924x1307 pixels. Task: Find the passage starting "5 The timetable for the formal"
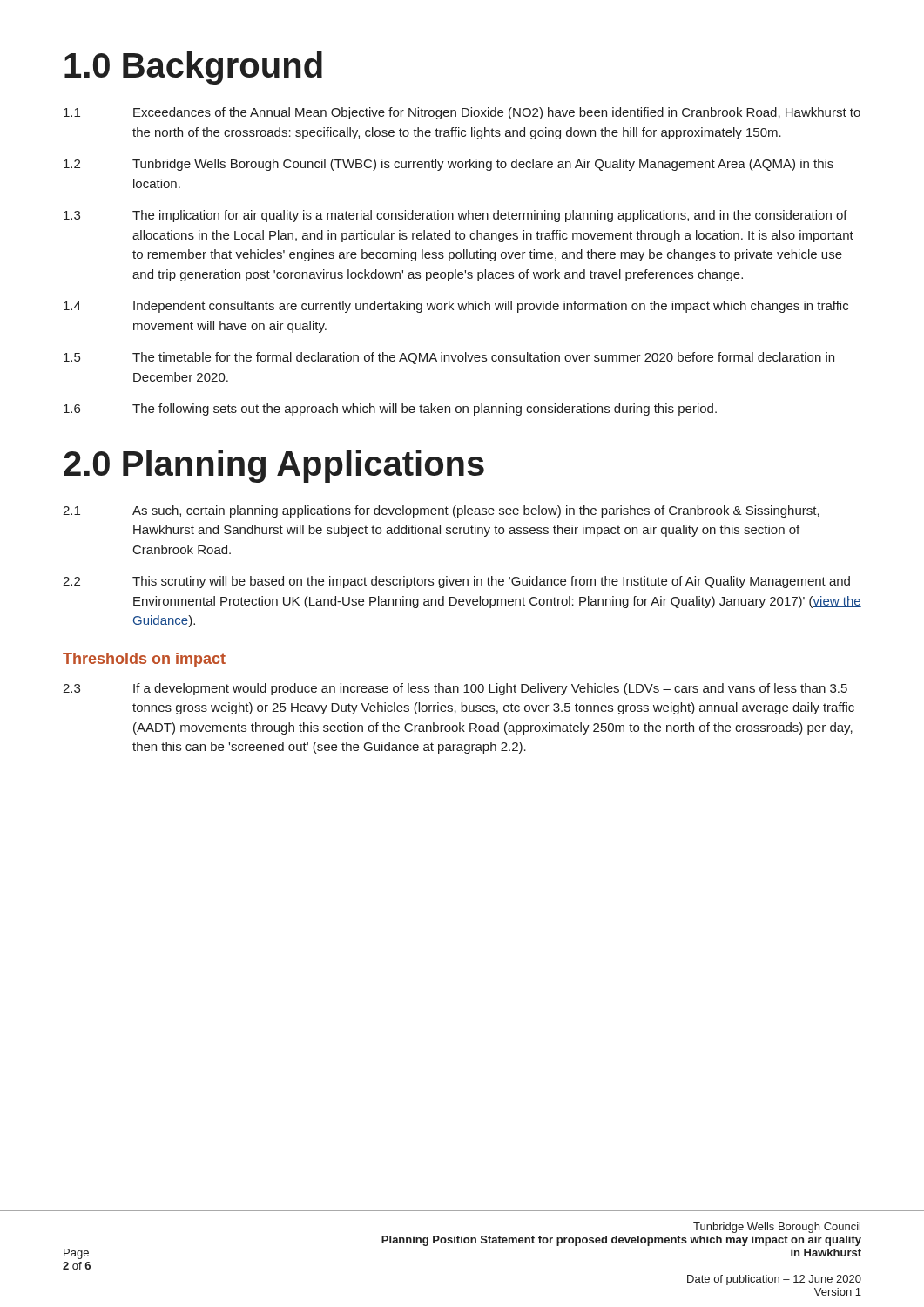click(462, 367)
